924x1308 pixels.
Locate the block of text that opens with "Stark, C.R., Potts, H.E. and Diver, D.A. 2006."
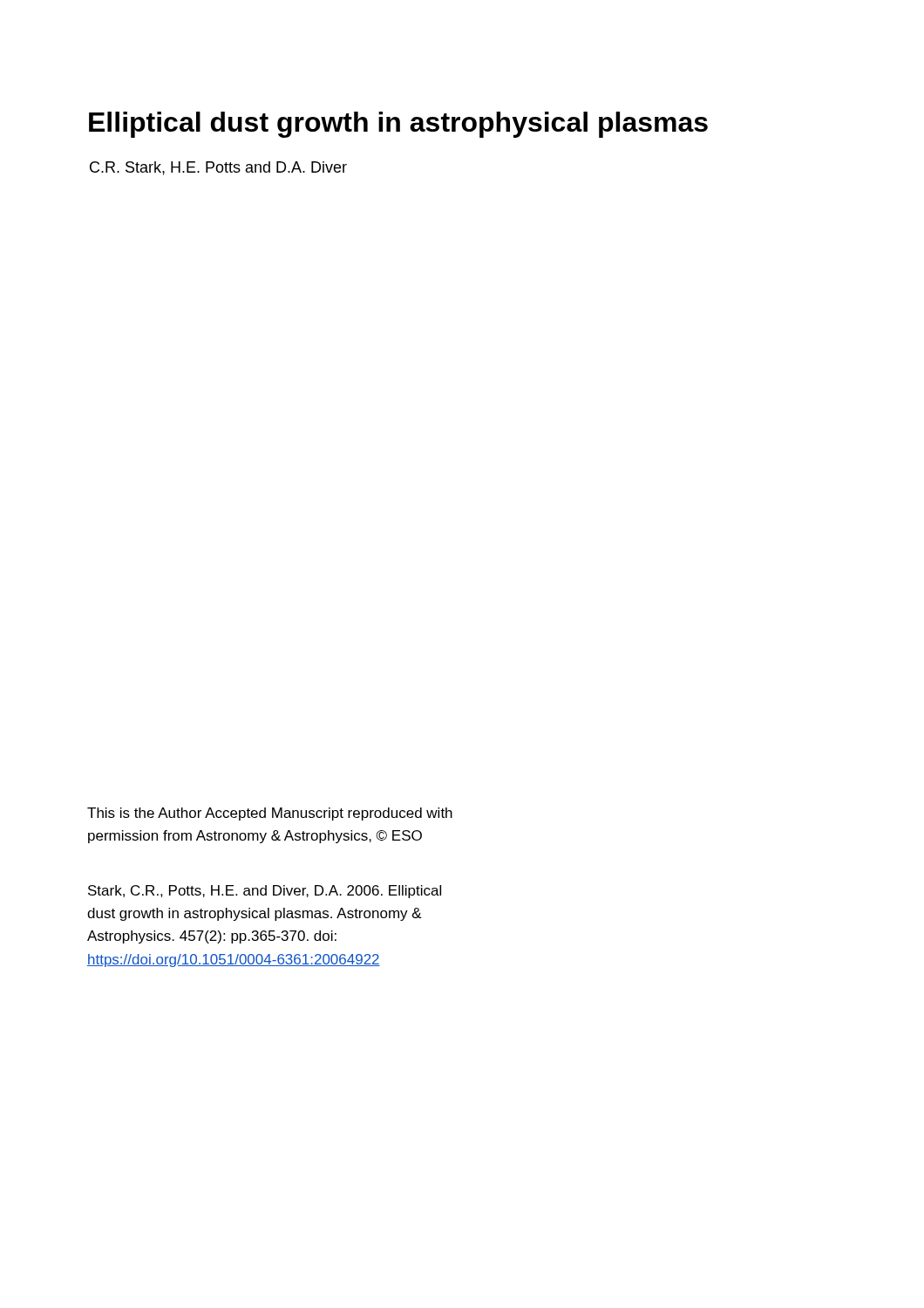(265, 925)
